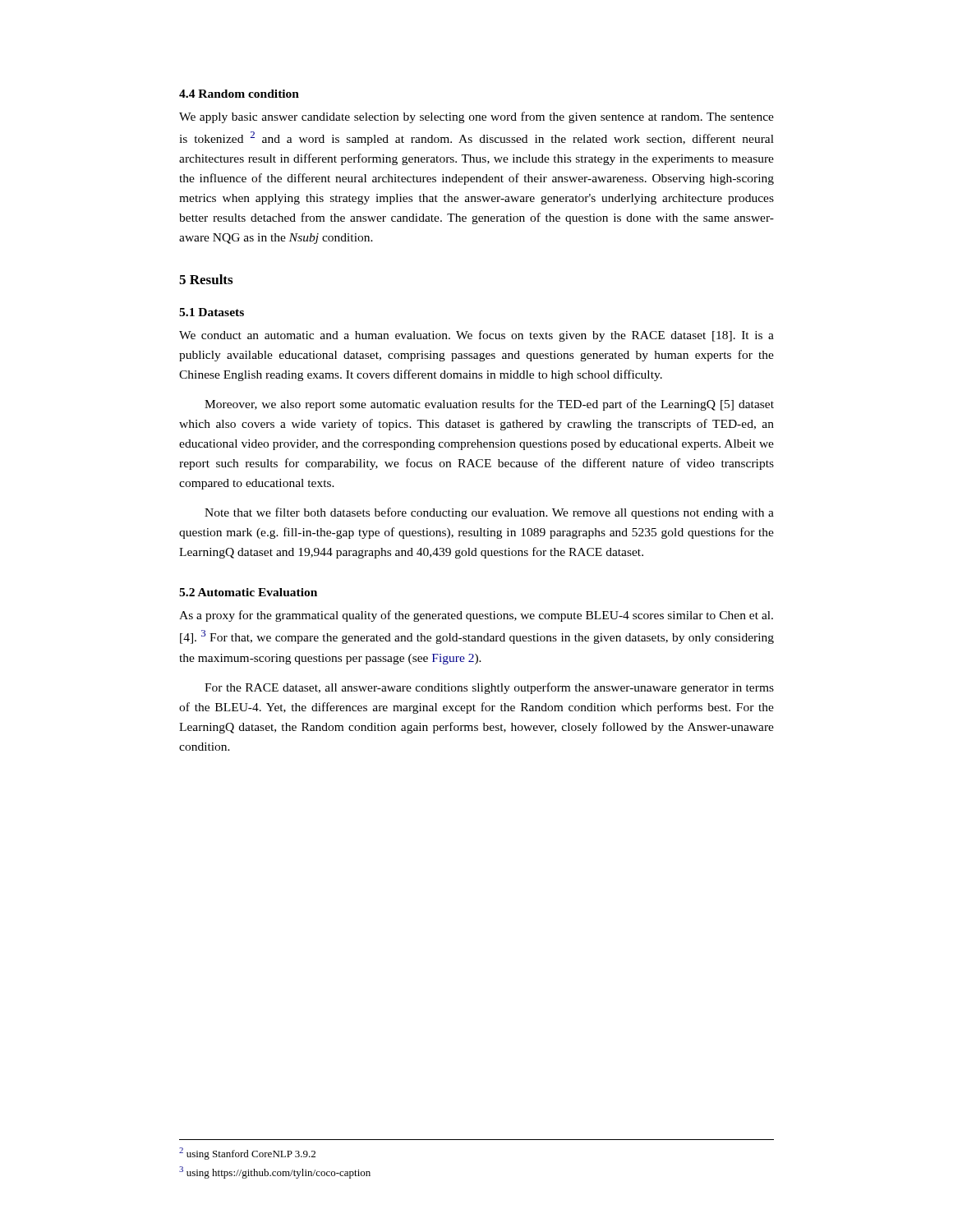Locate the element starting "Moreover, we also"
The width and height of the screenshot is (953, 1232).
[476, 444]
